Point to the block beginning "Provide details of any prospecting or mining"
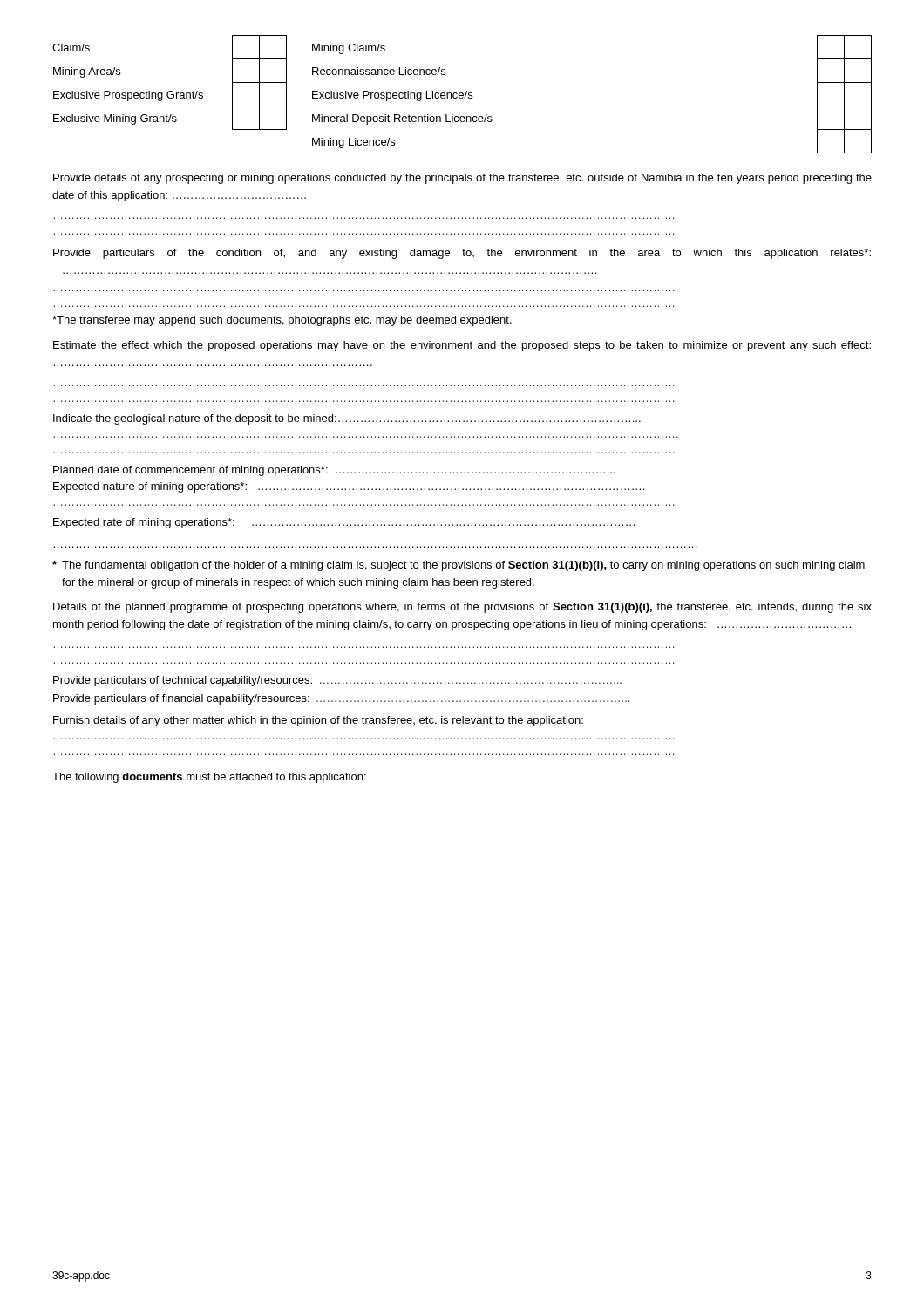The width and height of the screenshot is (924, 1308). click(x=462, y=186)
